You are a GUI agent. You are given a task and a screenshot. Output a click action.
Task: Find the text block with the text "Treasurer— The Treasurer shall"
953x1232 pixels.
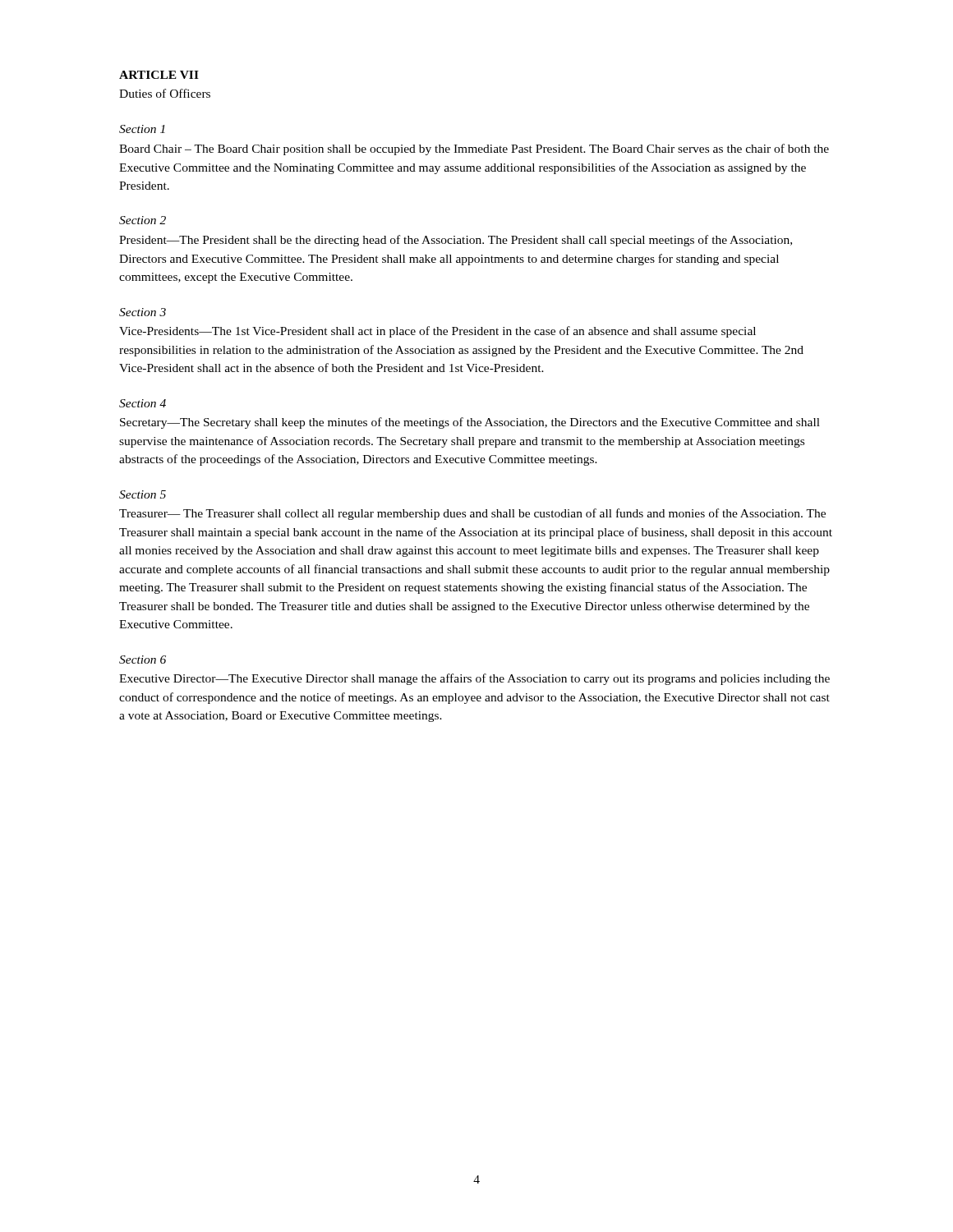pos(476,569)
